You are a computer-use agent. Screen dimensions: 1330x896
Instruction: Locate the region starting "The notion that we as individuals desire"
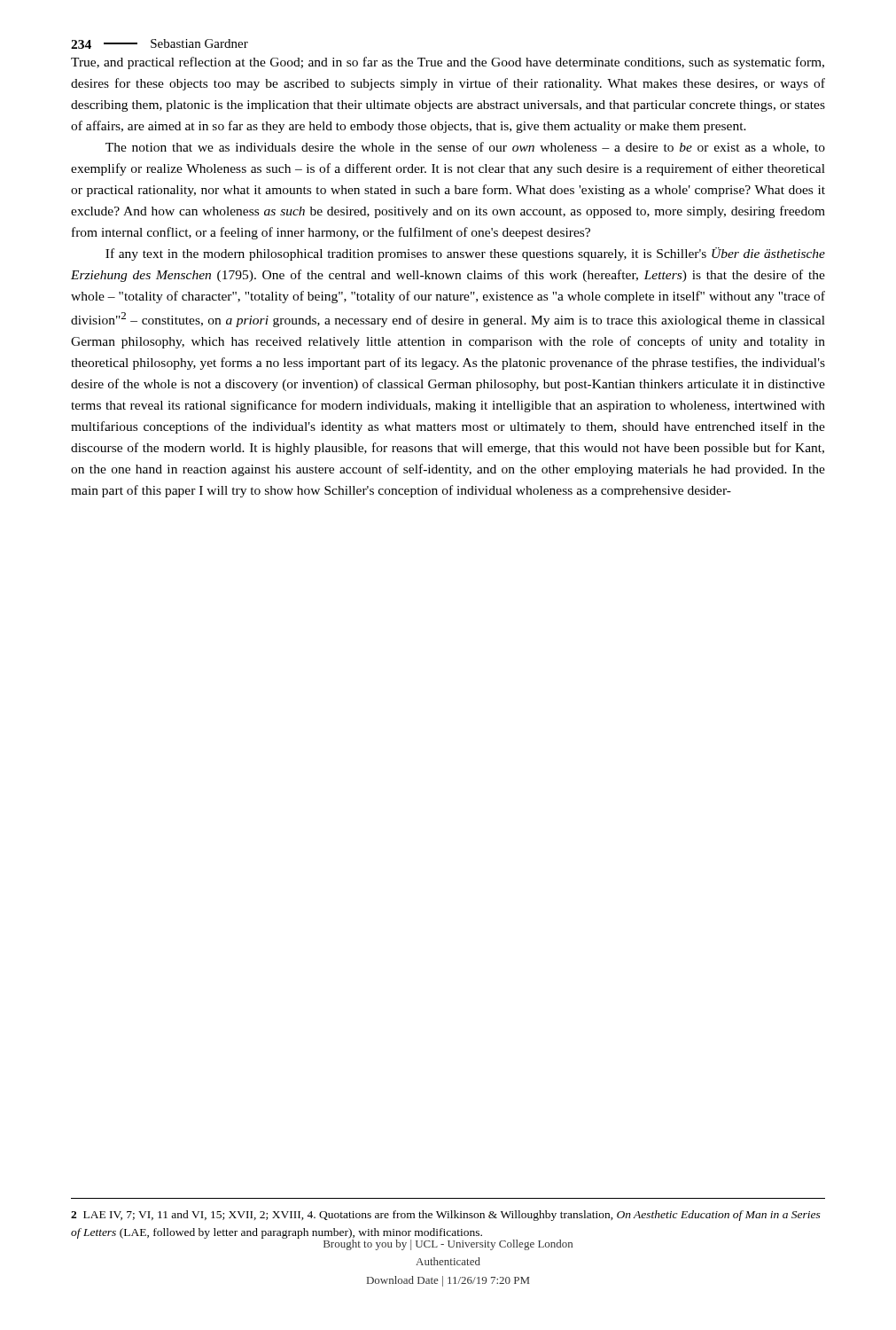(x=448, y=190)
